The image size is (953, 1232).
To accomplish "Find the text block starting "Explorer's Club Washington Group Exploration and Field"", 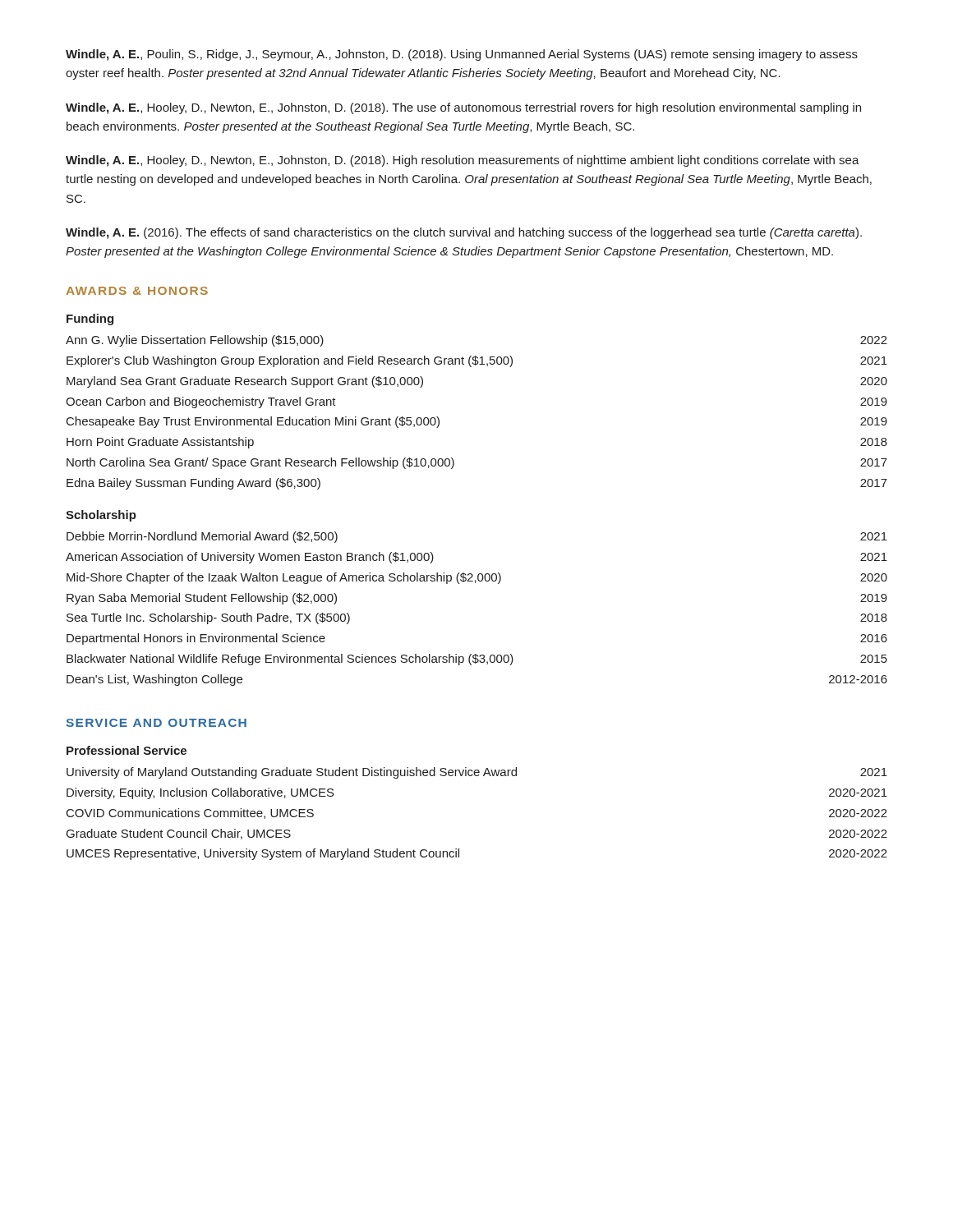I will tap(476, 361).
